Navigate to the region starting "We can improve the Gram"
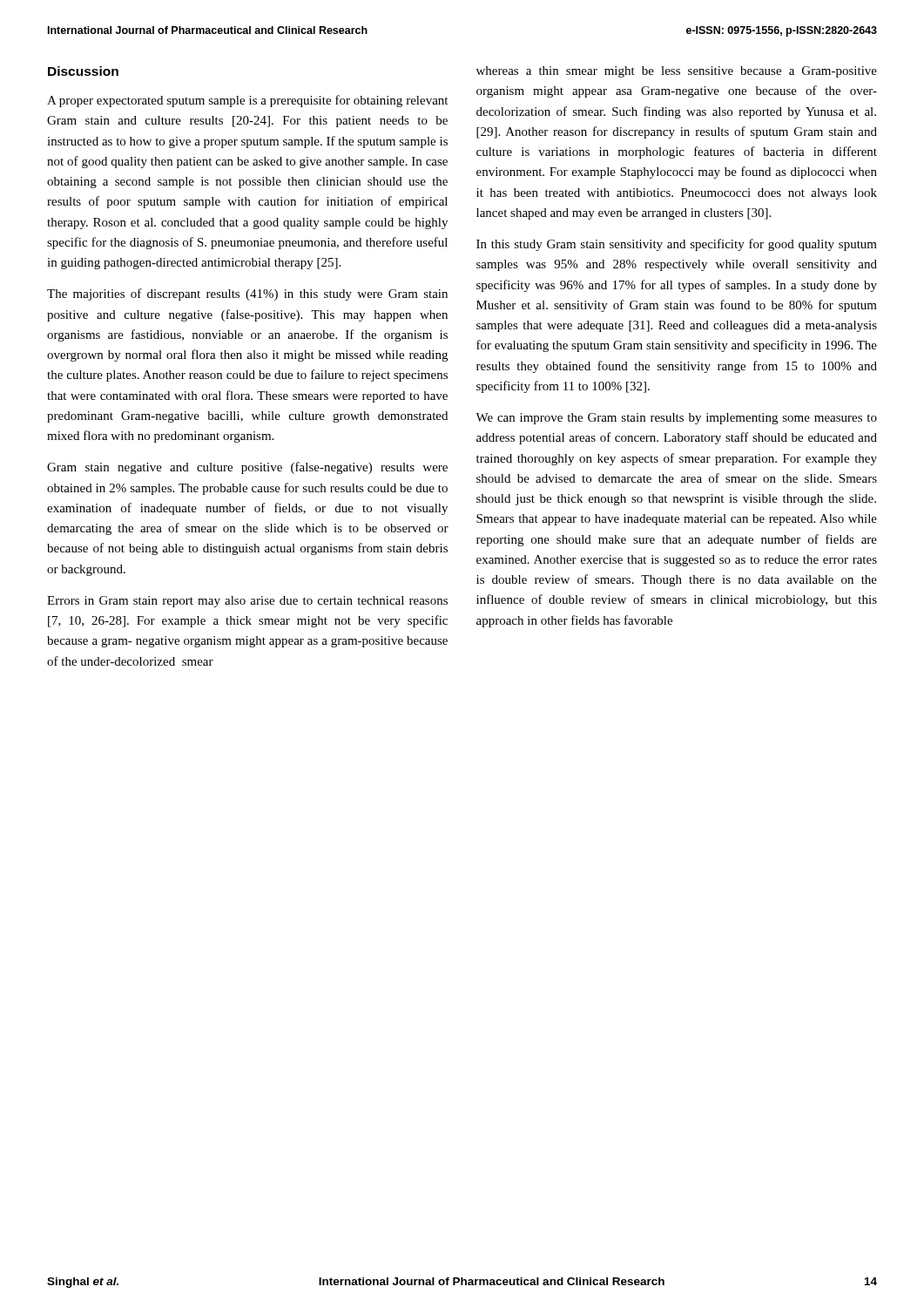This screenshot has width=924, height=1307. [676, 519]
